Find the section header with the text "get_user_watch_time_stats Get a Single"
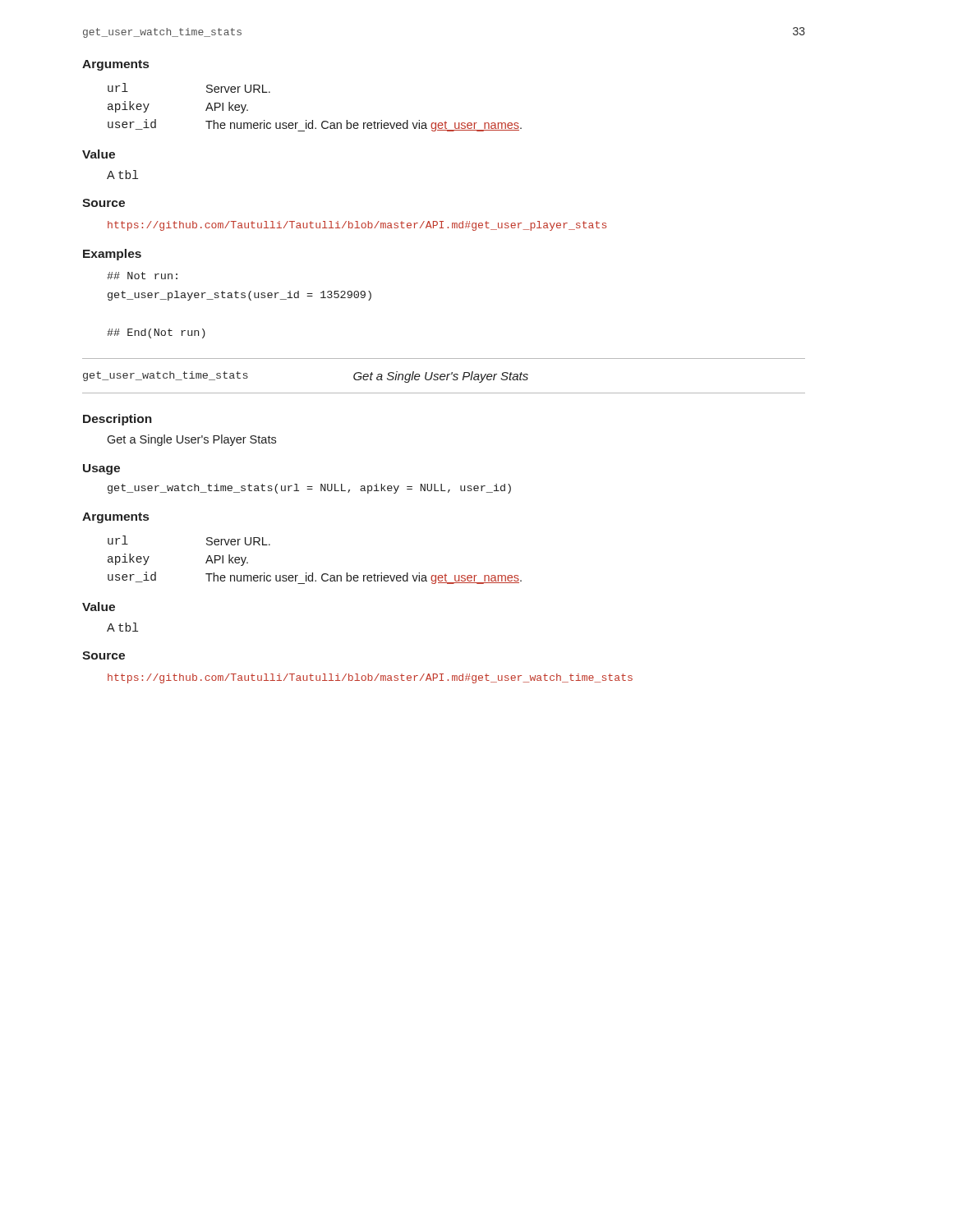This screenshot has height=1232, width=953. pyautogui.click(x=357, y=376)
